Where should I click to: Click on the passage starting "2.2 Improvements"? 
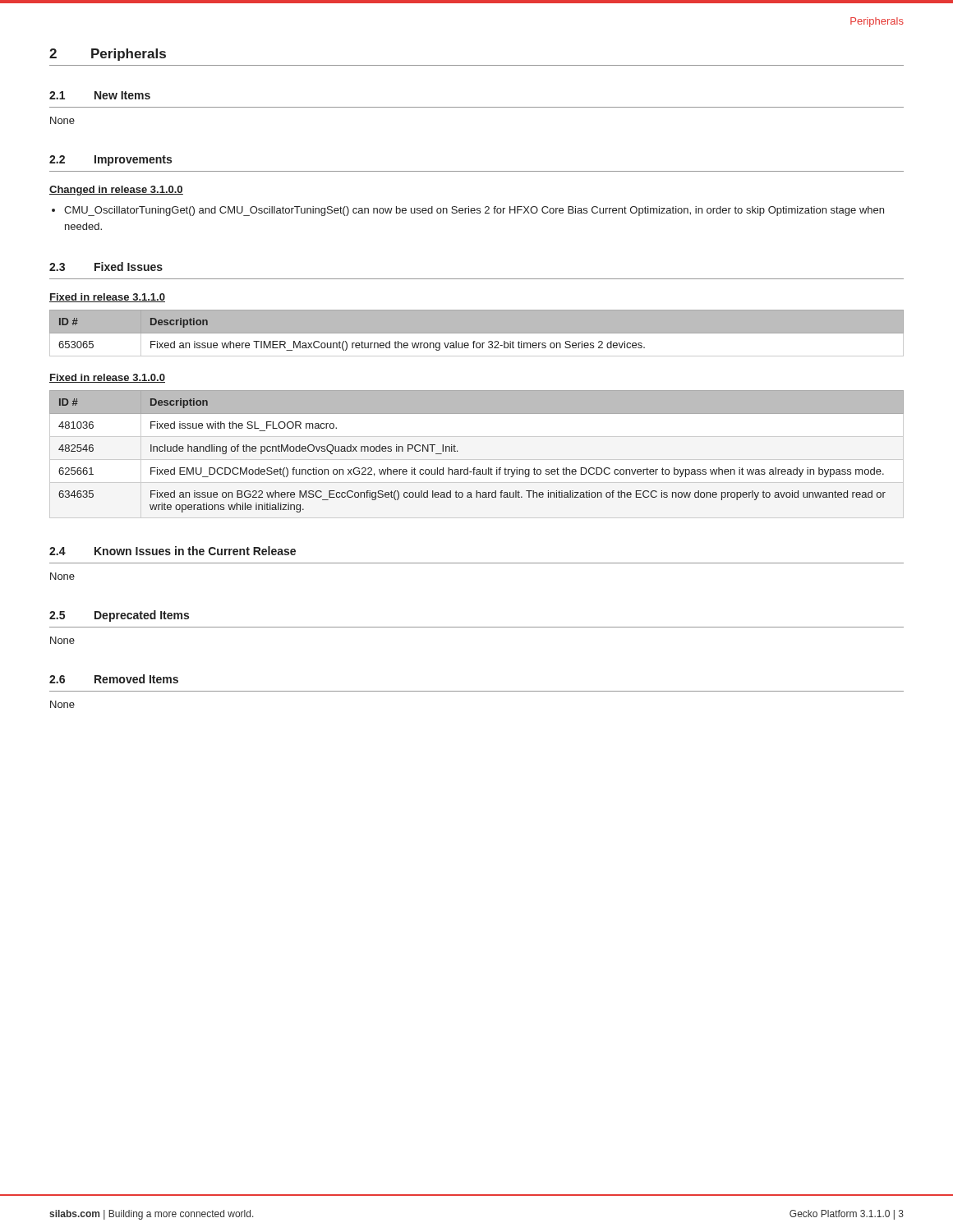pyautogui.click(x=111, y=159)
